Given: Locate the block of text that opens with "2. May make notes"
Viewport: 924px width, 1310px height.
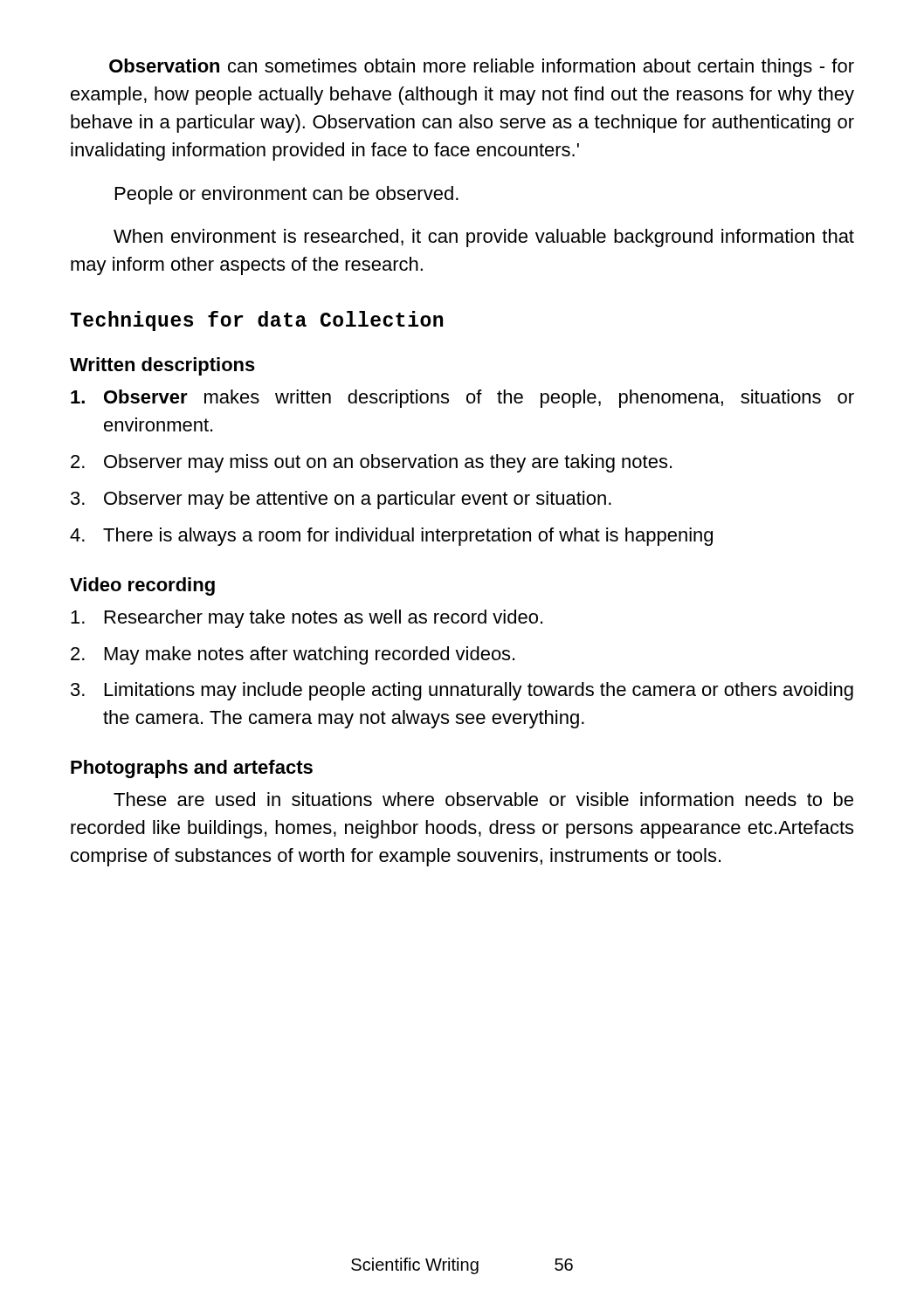Looking at the screenshot, I should click(462, 654).
